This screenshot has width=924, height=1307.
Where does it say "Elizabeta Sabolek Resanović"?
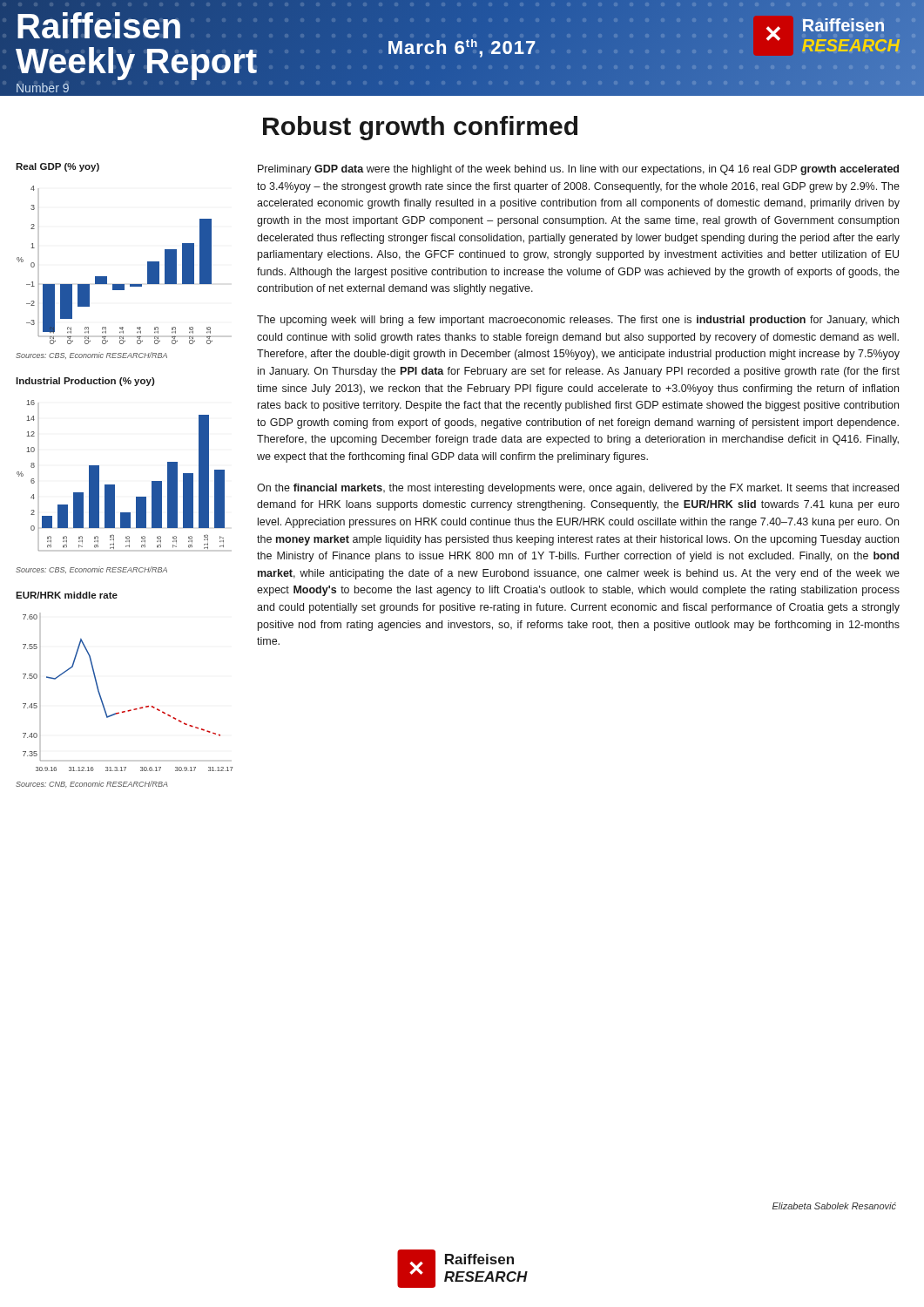point(834,1206)
